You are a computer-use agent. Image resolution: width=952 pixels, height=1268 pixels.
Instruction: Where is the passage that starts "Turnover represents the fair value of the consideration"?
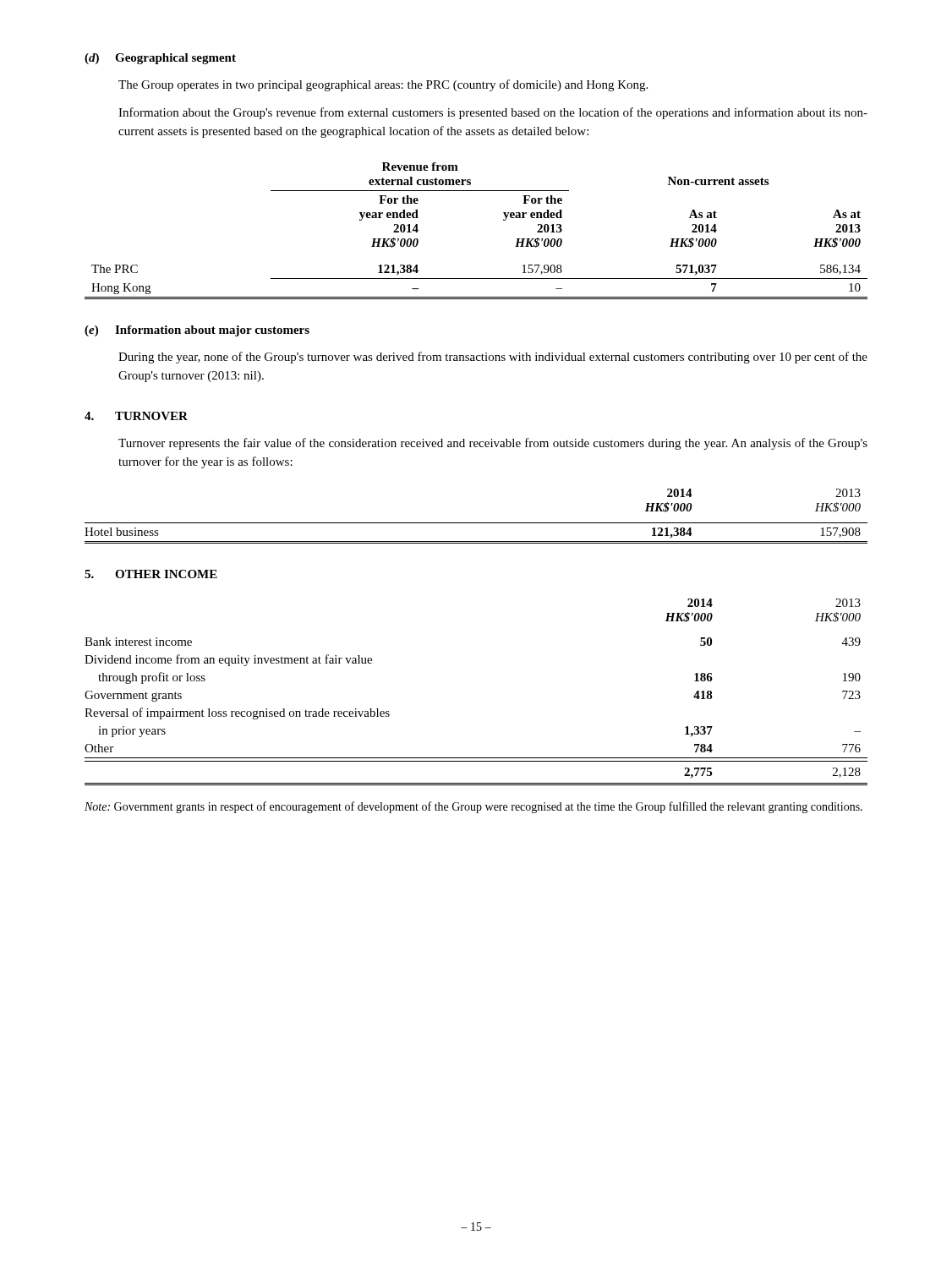tap(493, 452)
